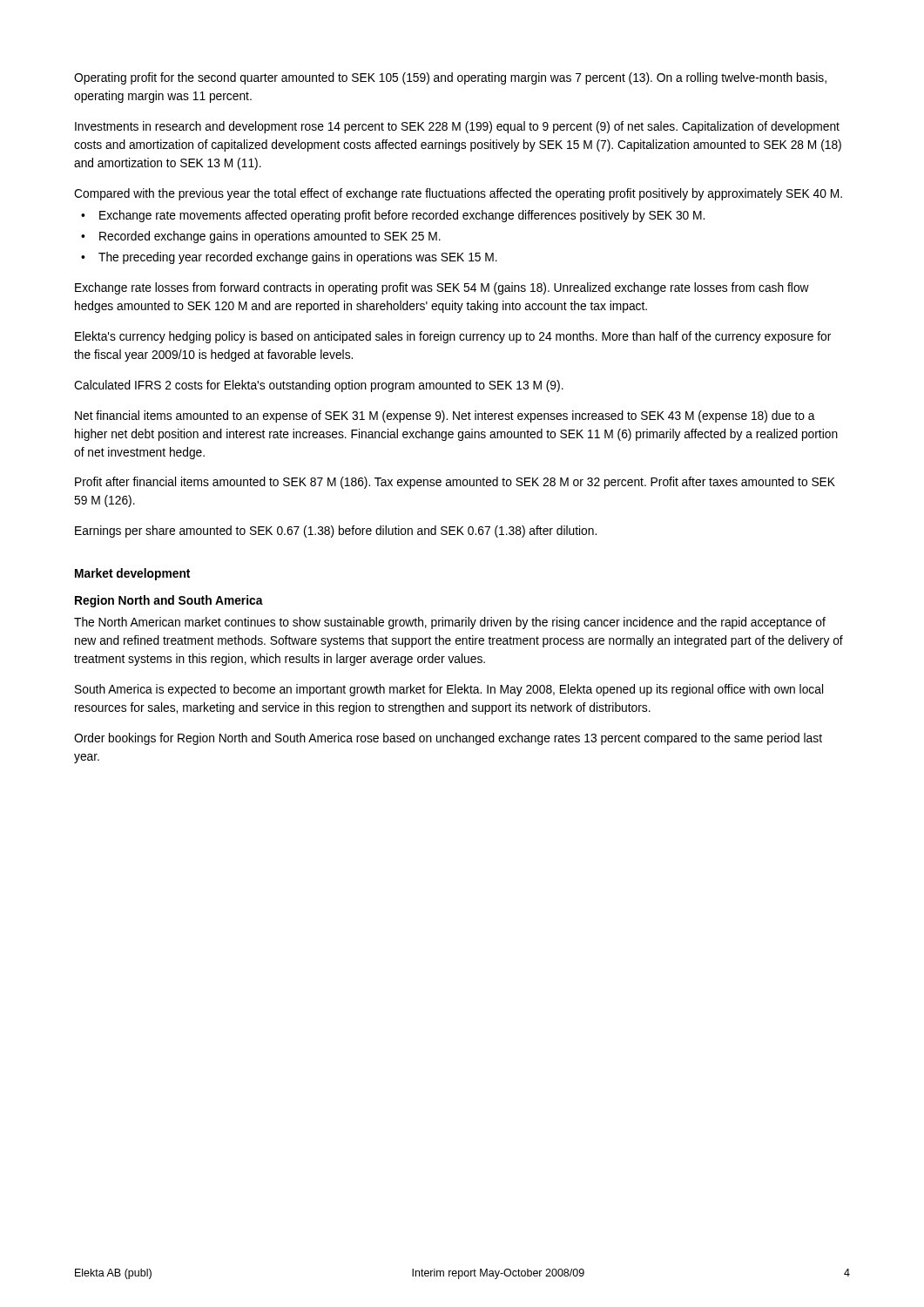Locate the list item that says "Exchange rate movements"
This screenshot has height=1307, width=924.
pos(402,216)
